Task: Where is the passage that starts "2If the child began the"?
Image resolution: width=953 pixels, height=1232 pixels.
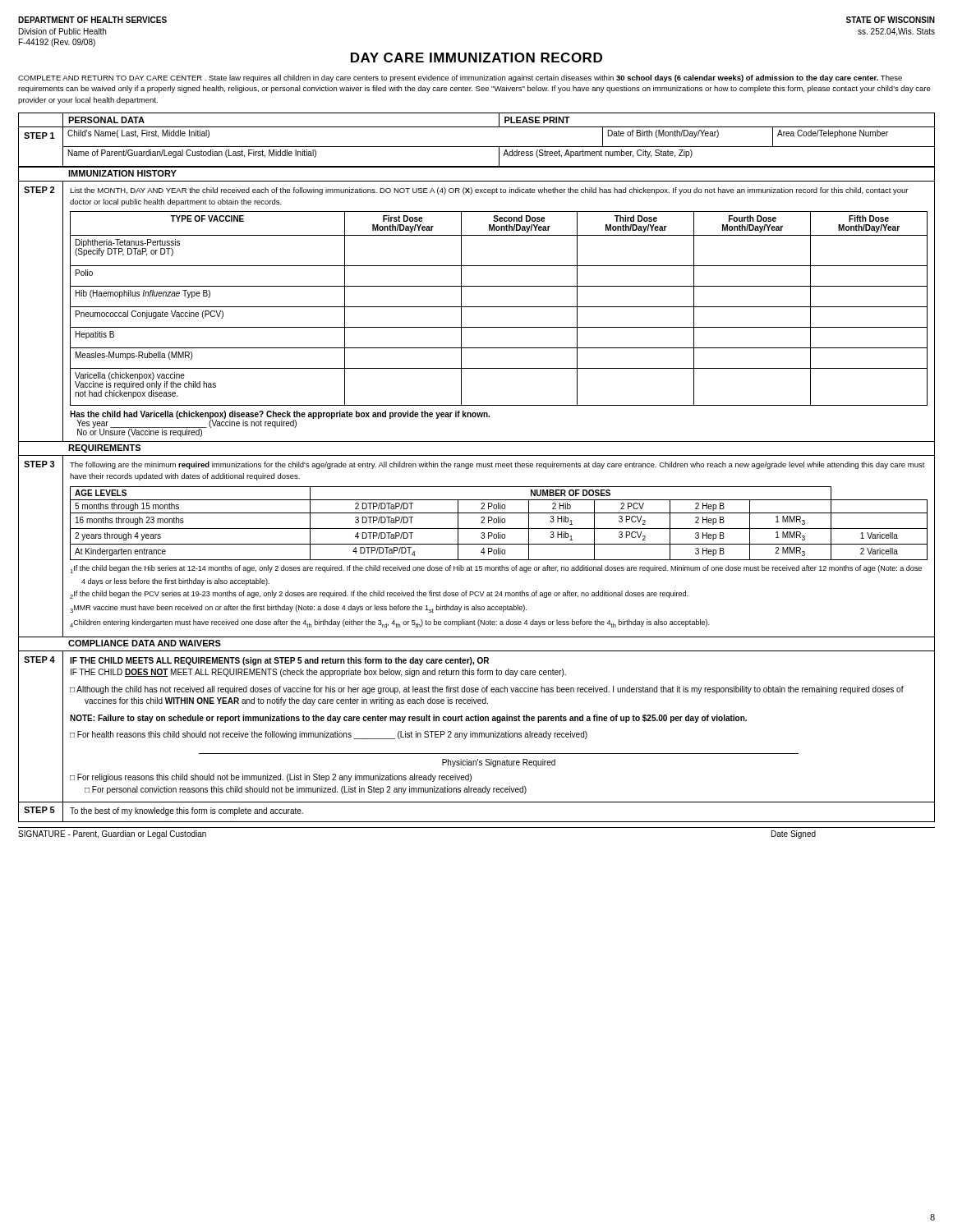Action: coord(379,595)
